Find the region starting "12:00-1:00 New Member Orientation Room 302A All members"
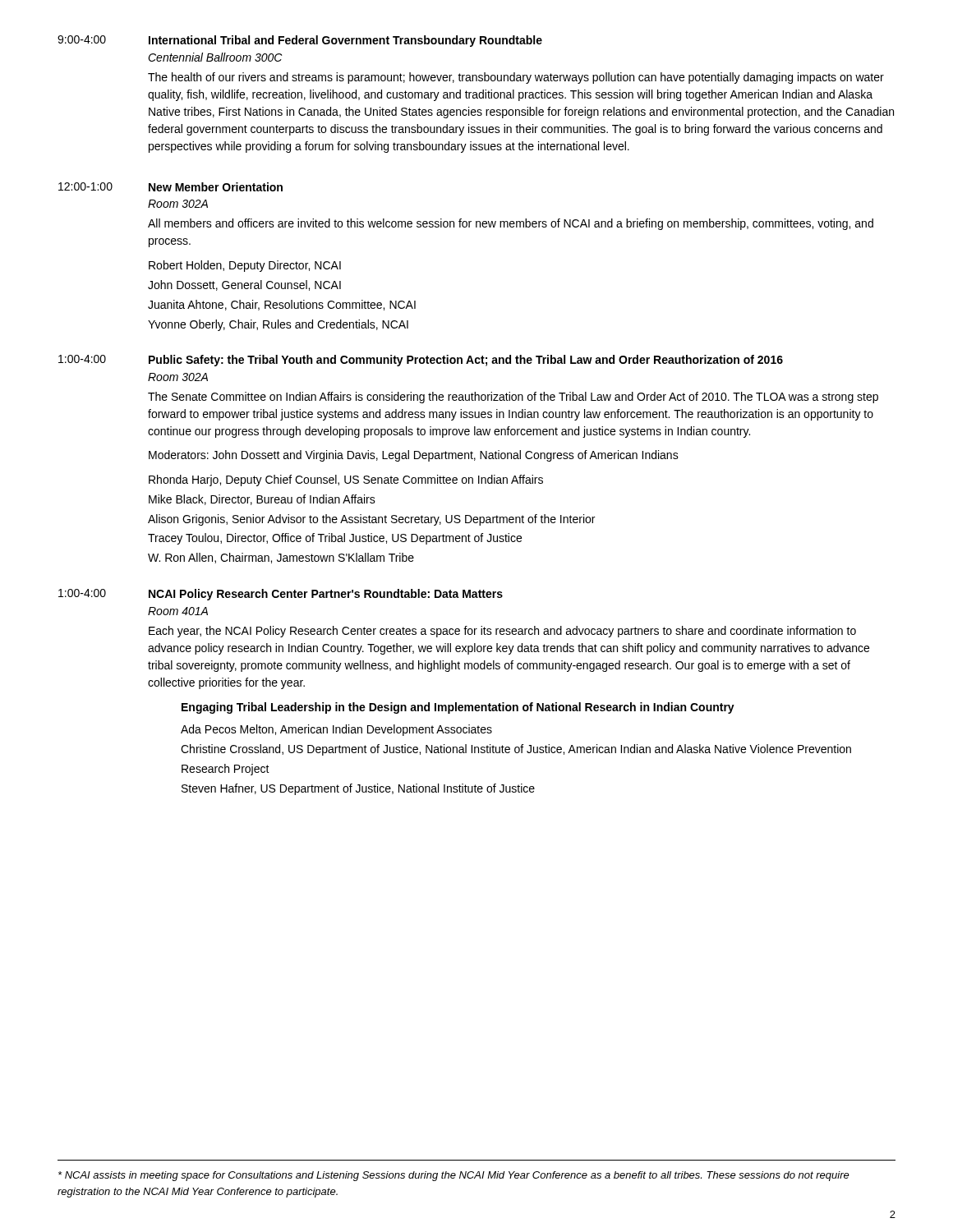The image size is (953, 1232). (170, 187)
